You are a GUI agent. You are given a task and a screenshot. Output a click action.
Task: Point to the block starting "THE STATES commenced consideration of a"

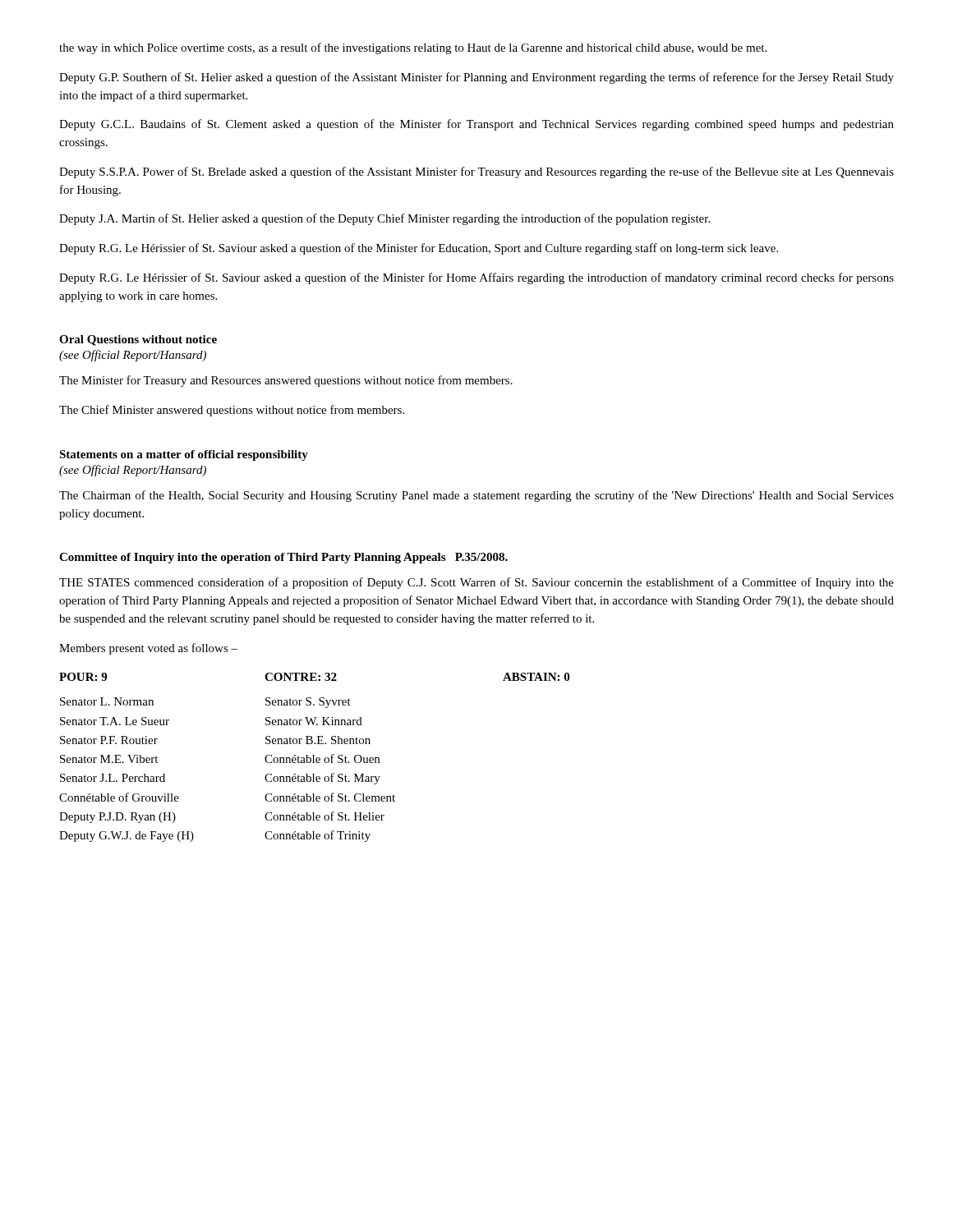[476, 600]
